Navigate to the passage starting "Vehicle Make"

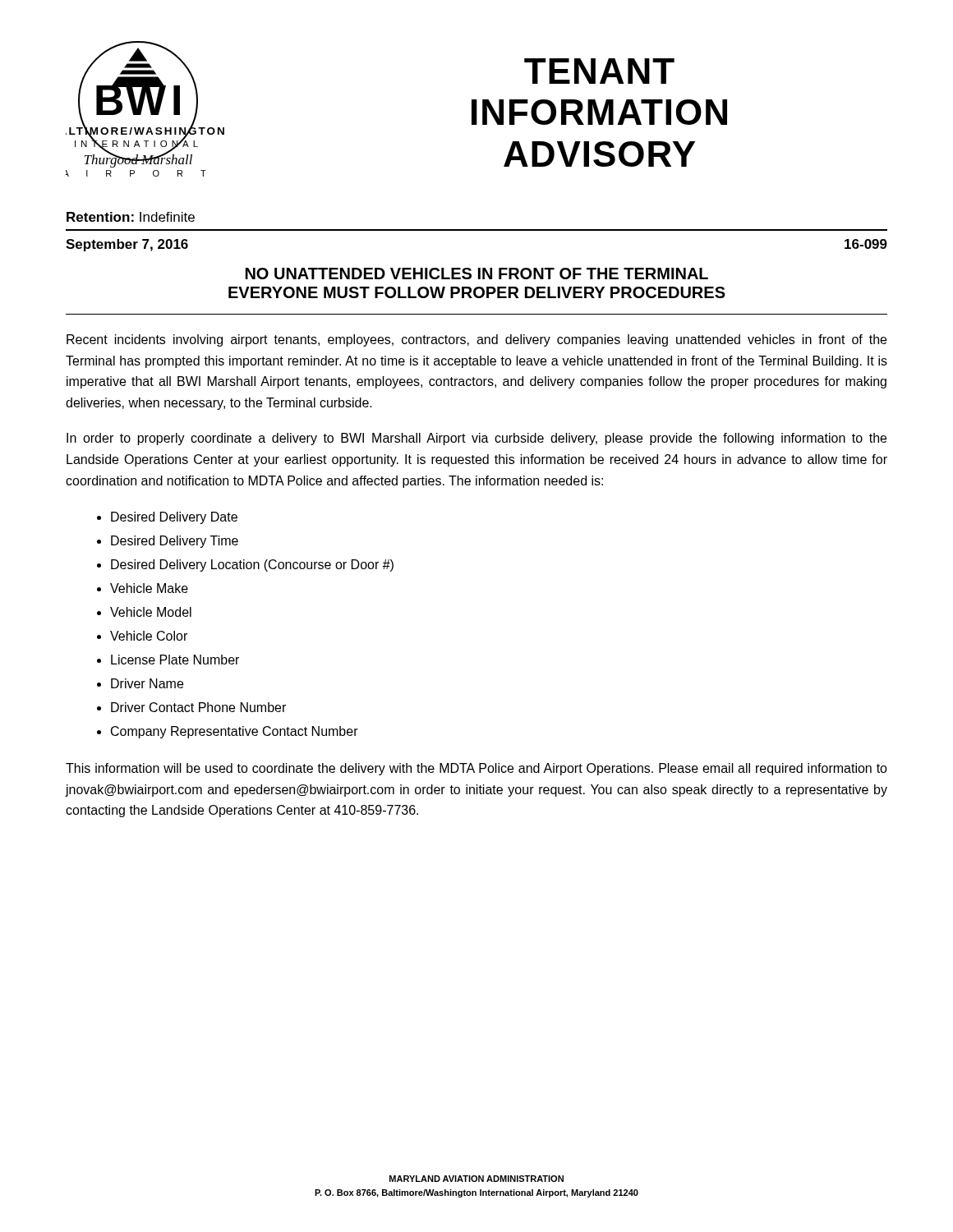[149, 589]
